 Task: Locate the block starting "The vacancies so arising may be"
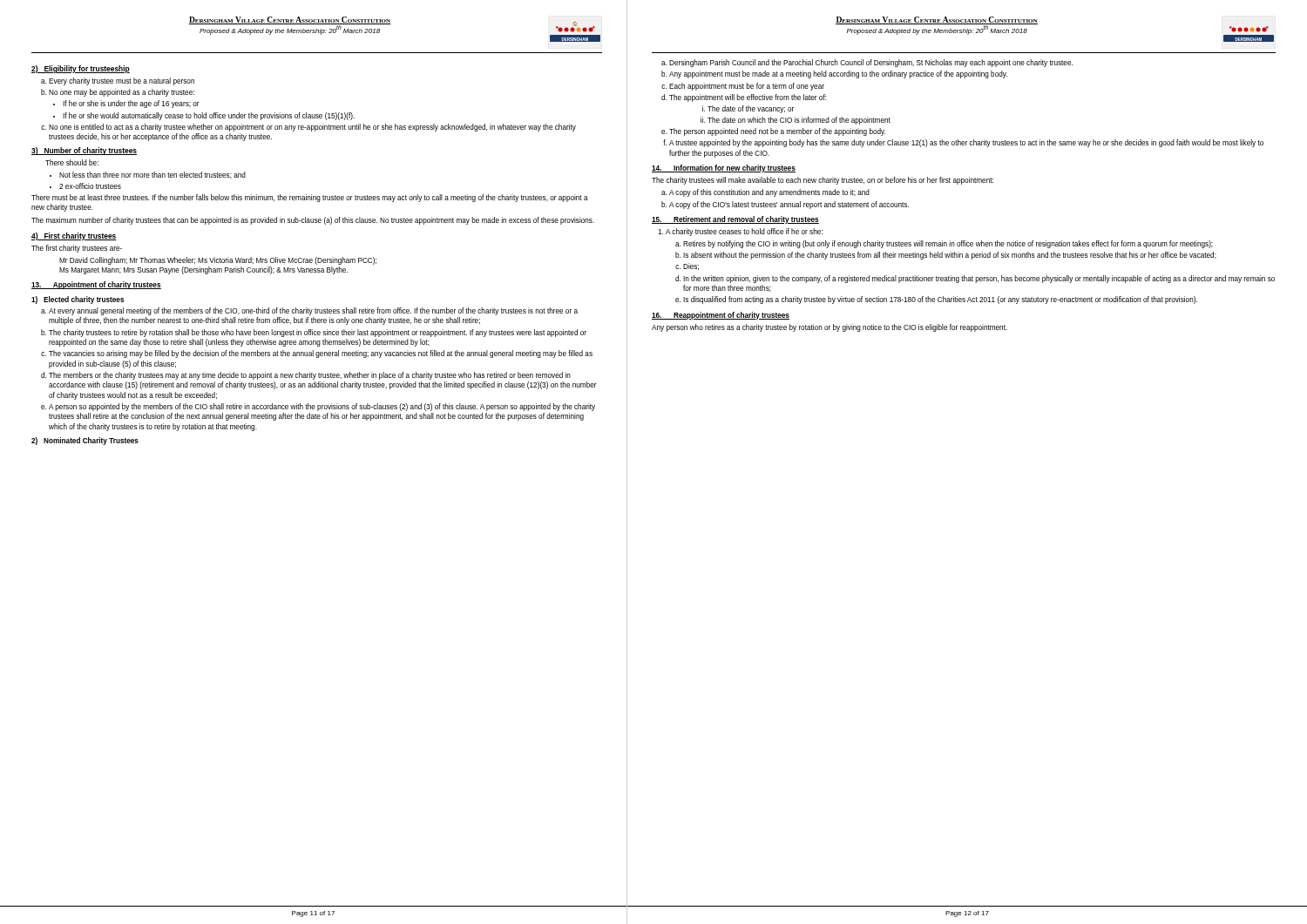321,359
